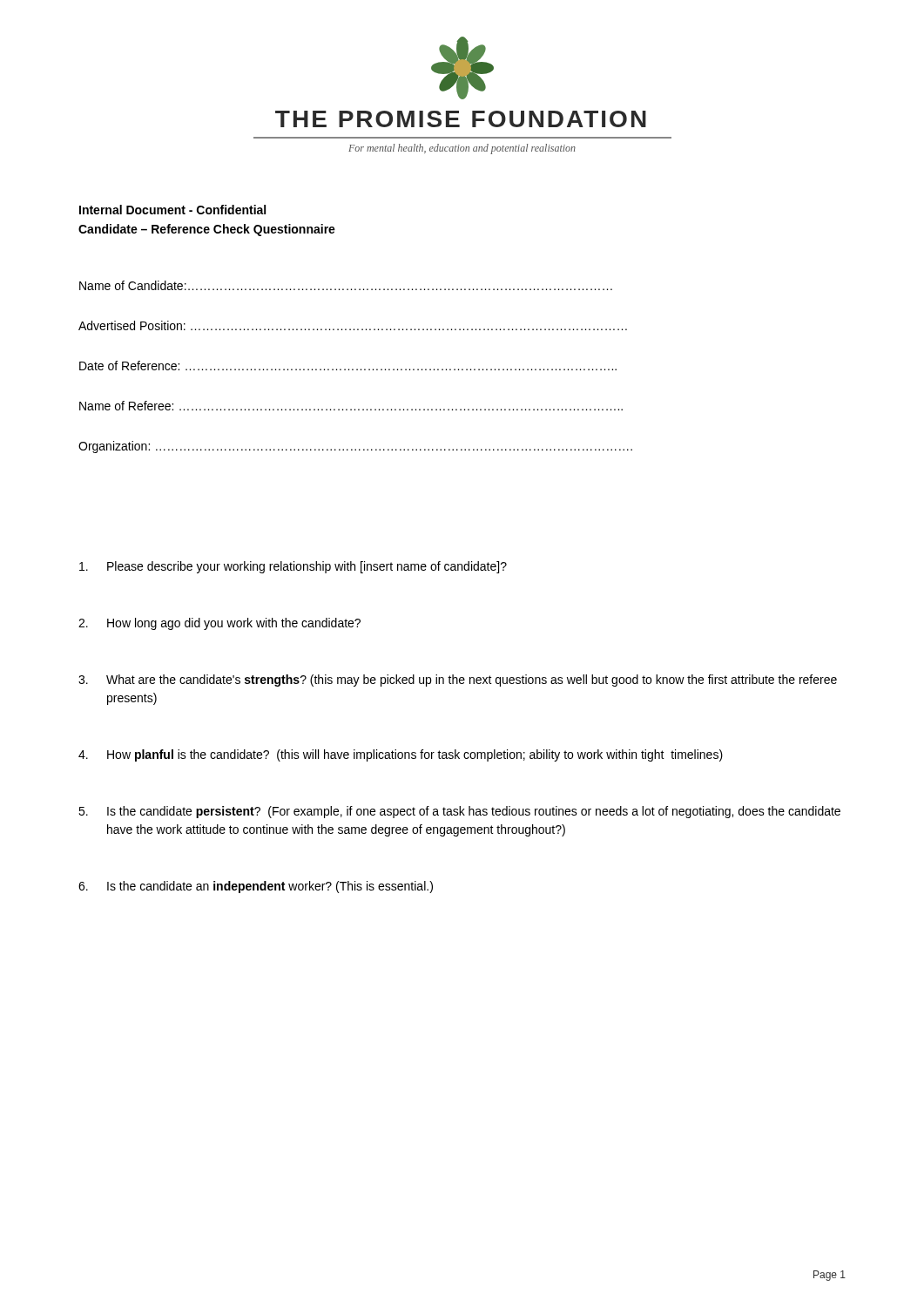924x1307 pixels.
Task: Point to the block starting "4. How planful is the"
Action: [401, 755]
